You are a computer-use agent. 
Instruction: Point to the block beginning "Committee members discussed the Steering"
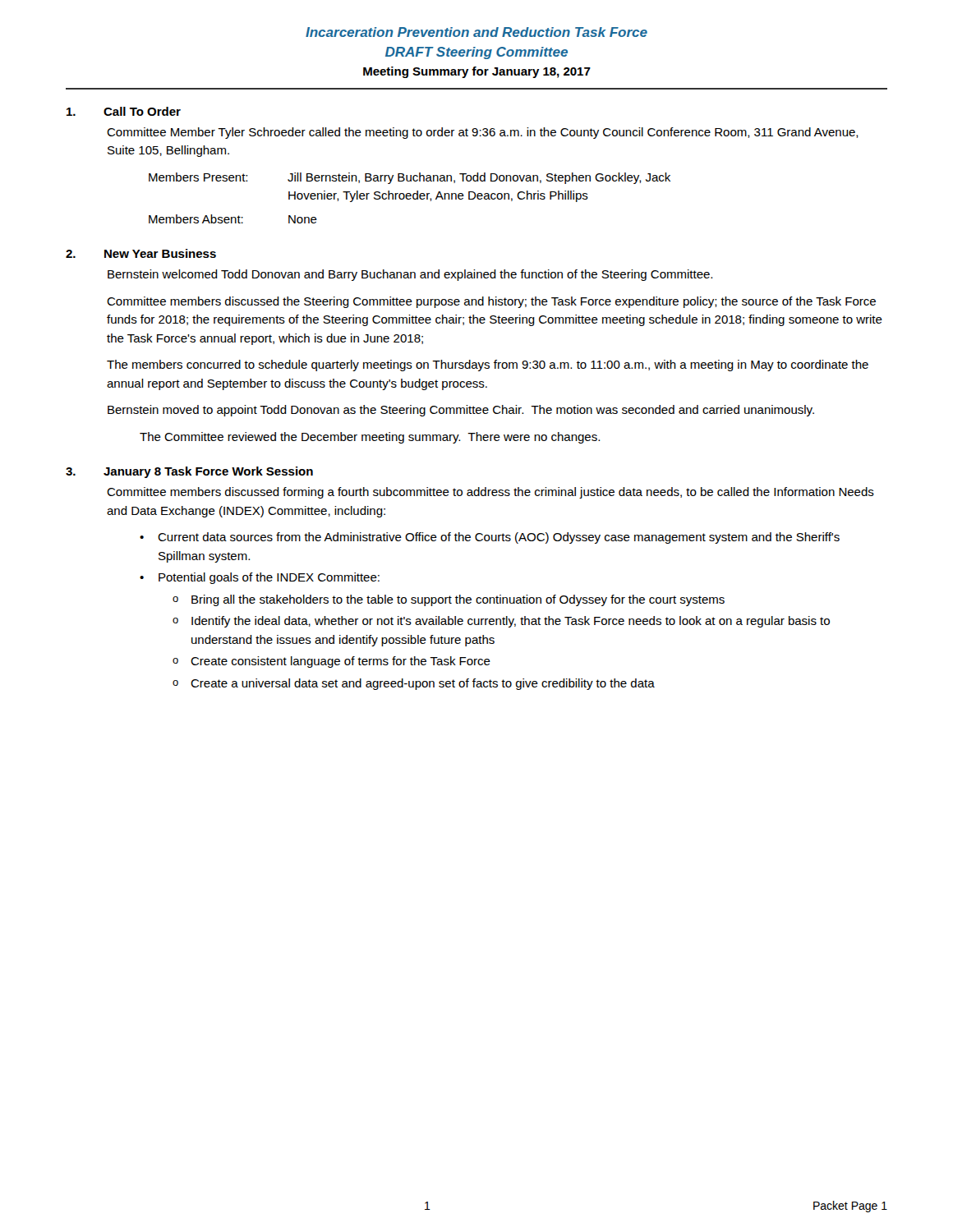pos(495,319)
